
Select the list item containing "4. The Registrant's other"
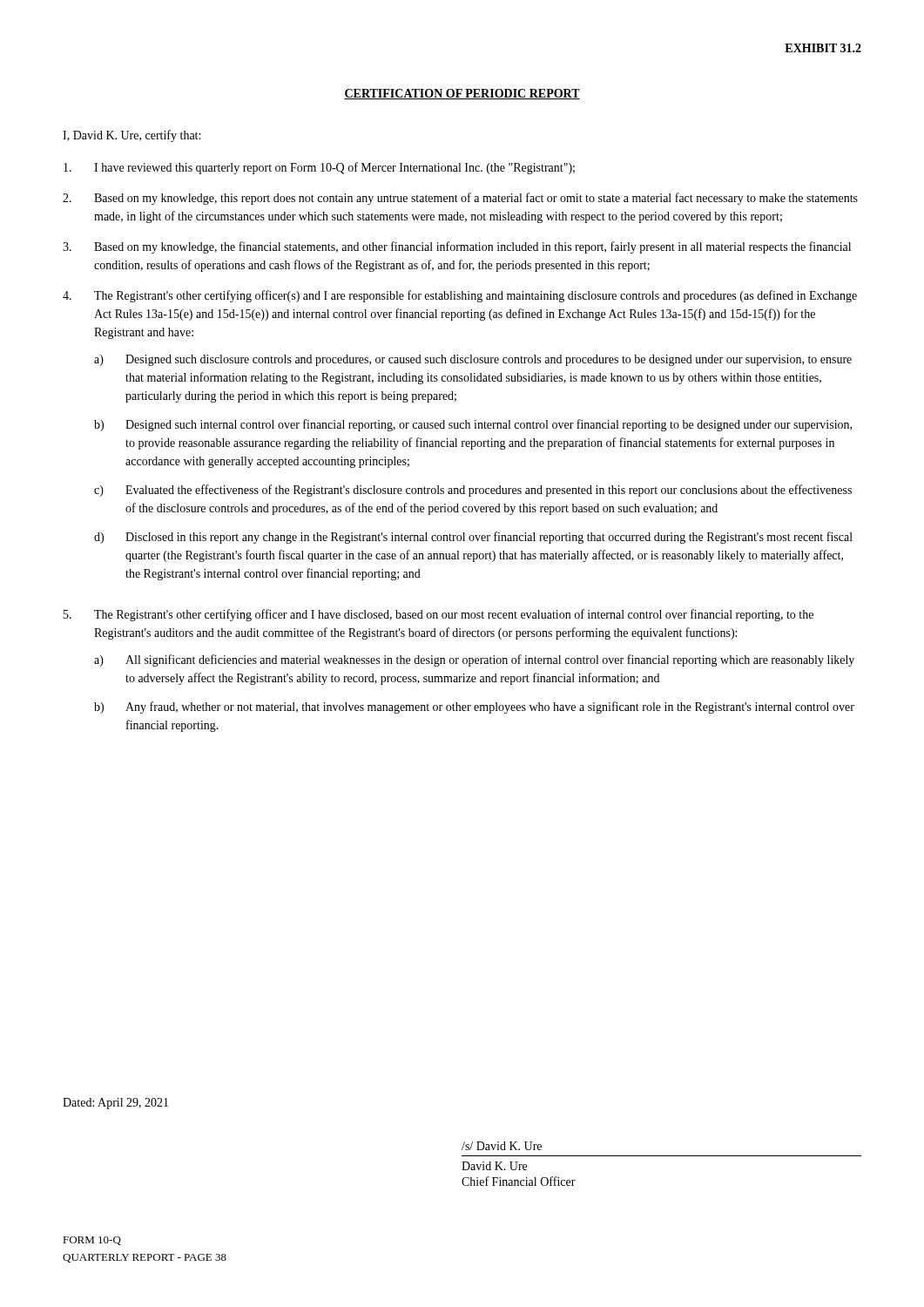tap(462, 440)
